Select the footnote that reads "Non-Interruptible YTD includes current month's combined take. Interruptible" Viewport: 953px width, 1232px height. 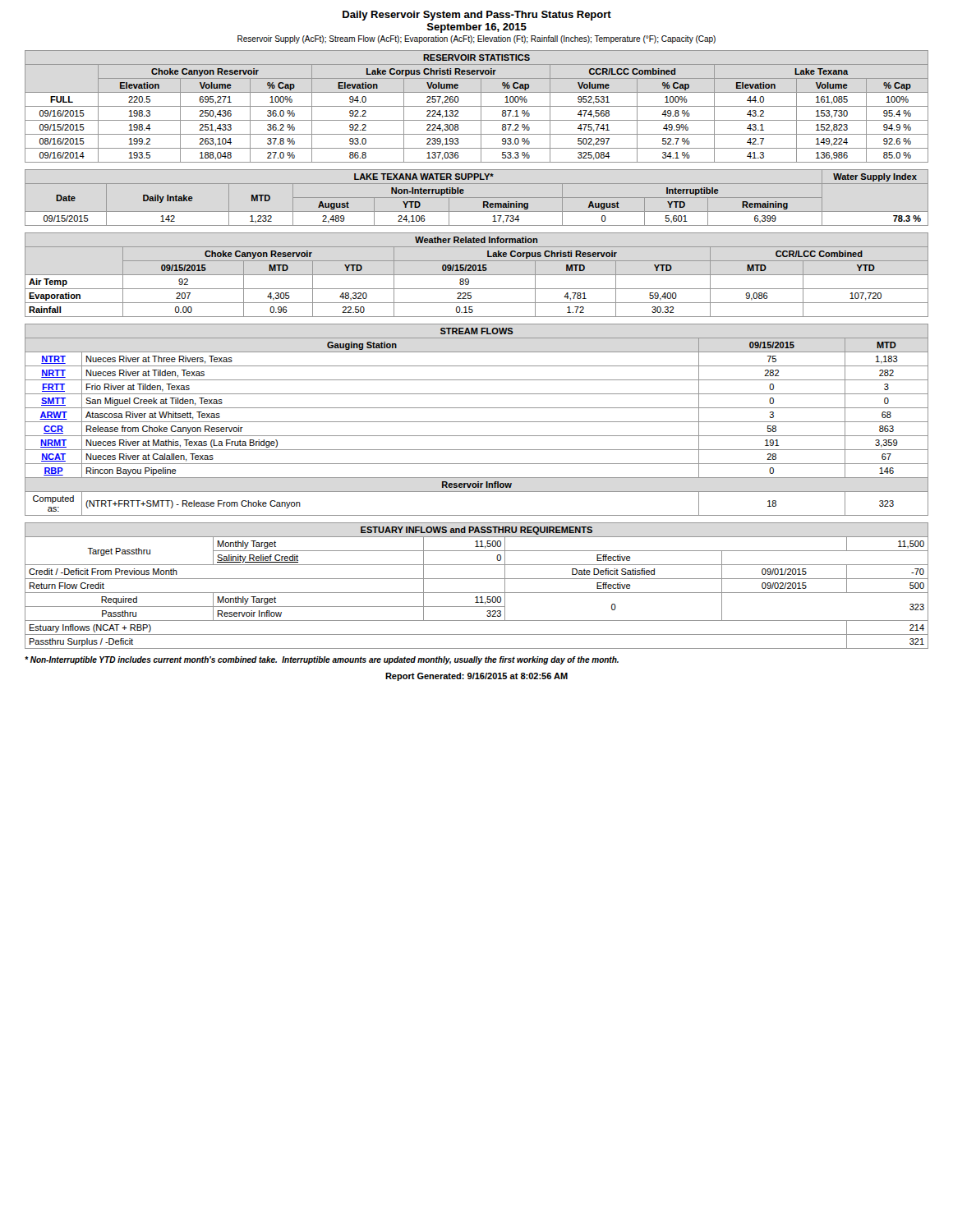322,660
